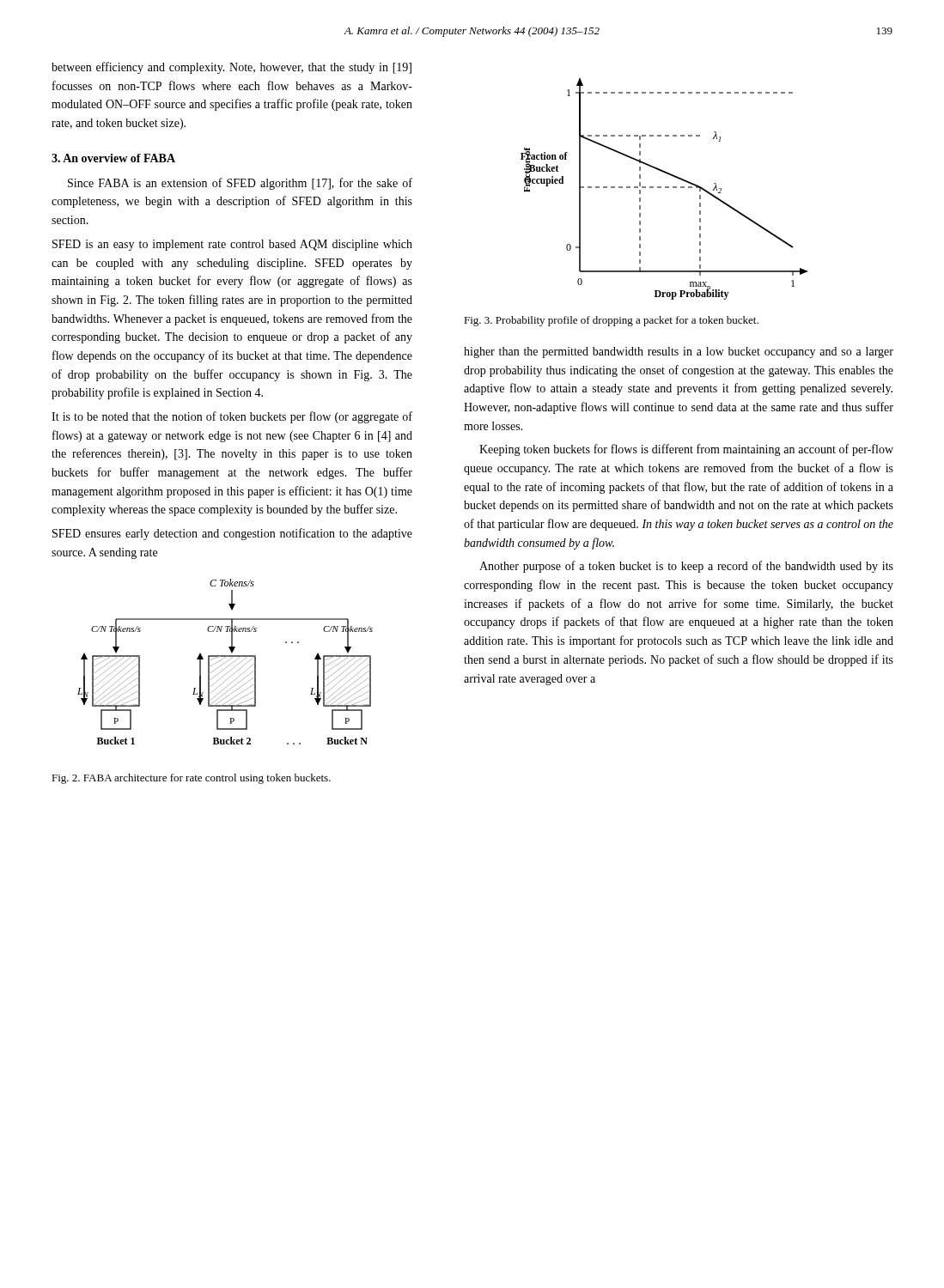Select the element starting "between efficiency and complexity. Note,"

coord(232,96)
